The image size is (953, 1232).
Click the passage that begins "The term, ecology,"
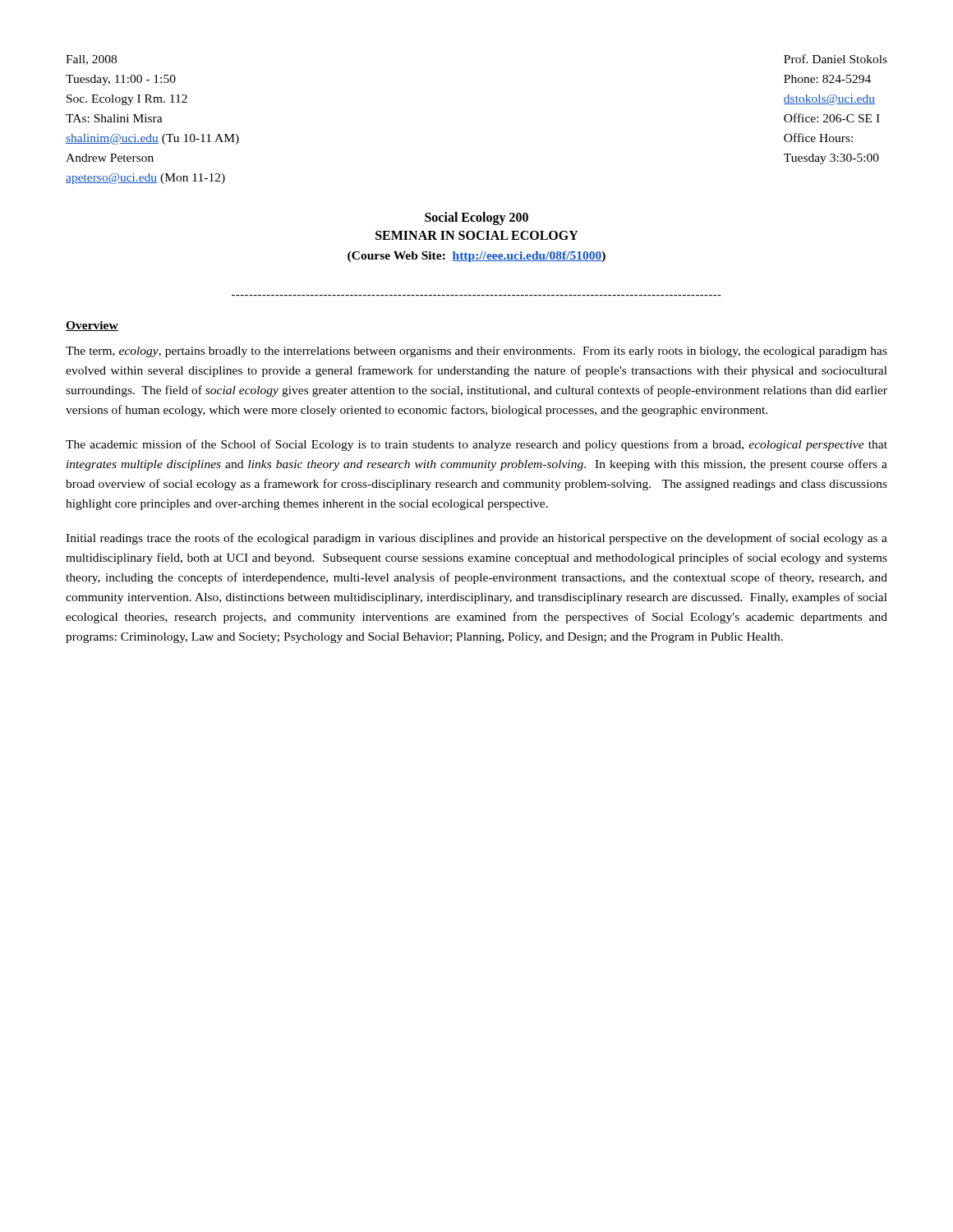476,380
